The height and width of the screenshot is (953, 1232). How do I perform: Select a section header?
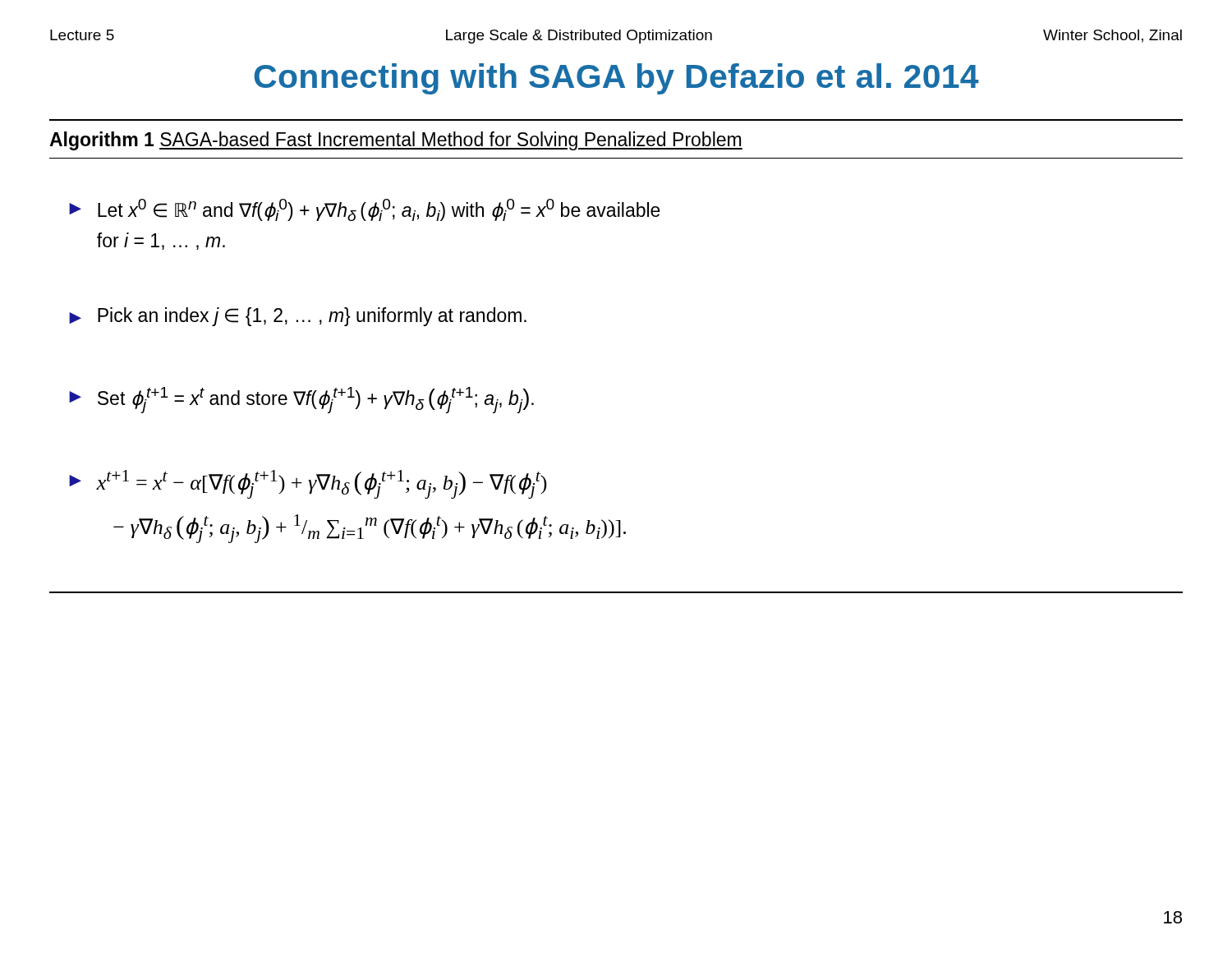(616, 144)
